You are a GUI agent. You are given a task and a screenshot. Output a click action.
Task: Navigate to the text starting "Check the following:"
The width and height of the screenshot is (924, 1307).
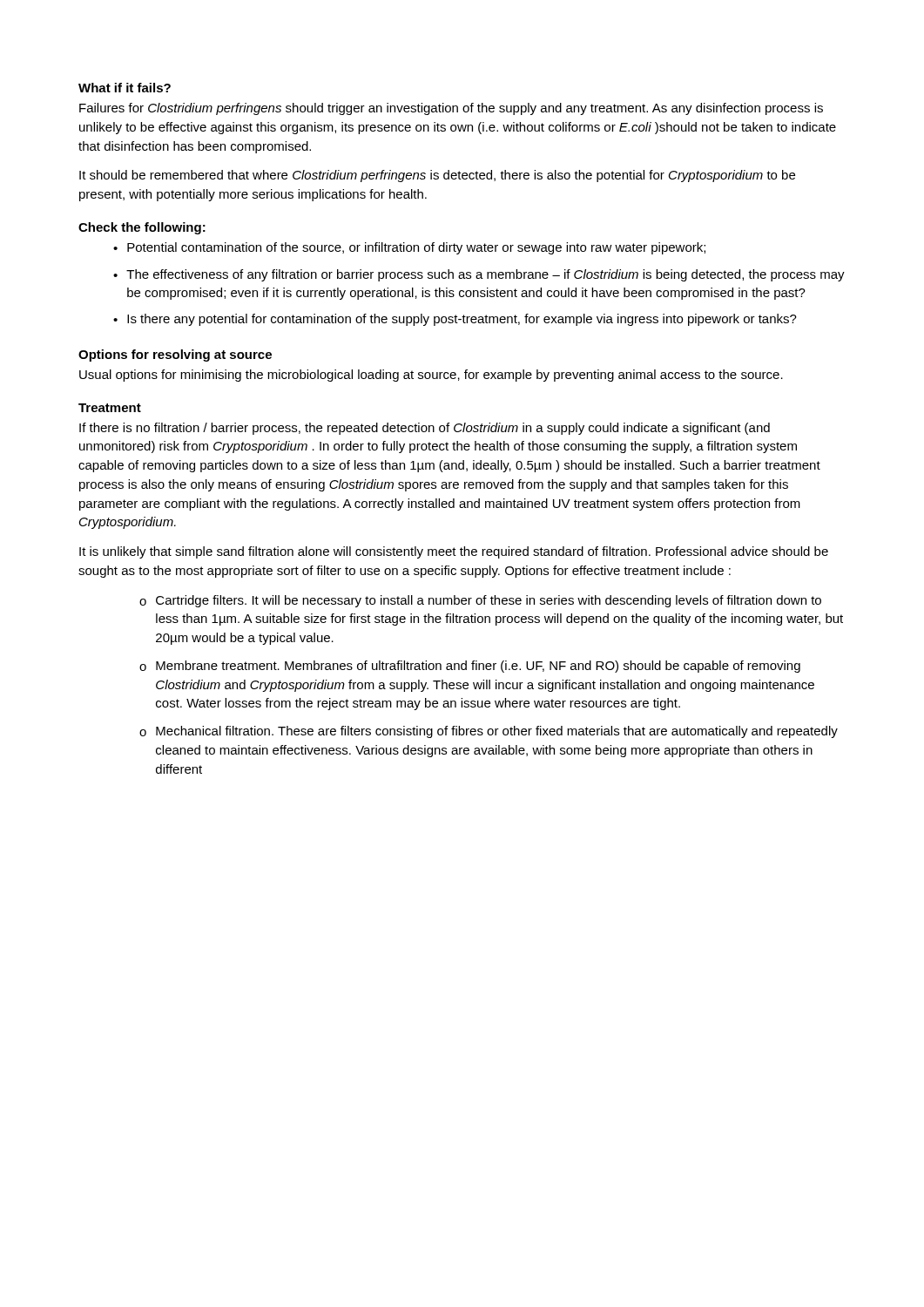[142, 227]
